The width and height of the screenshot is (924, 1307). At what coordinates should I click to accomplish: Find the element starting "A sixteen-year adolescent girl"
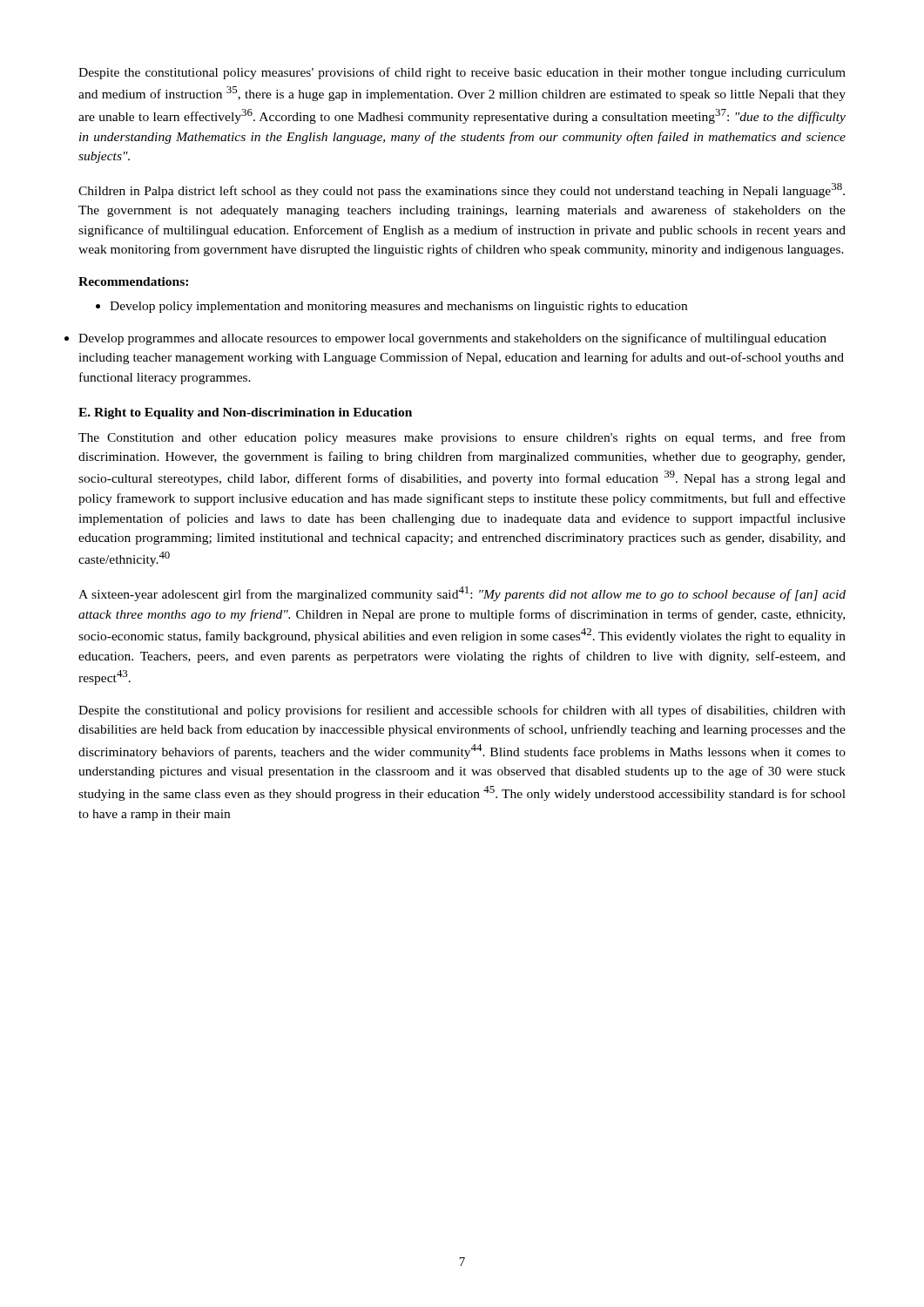(x=462, y=635)
